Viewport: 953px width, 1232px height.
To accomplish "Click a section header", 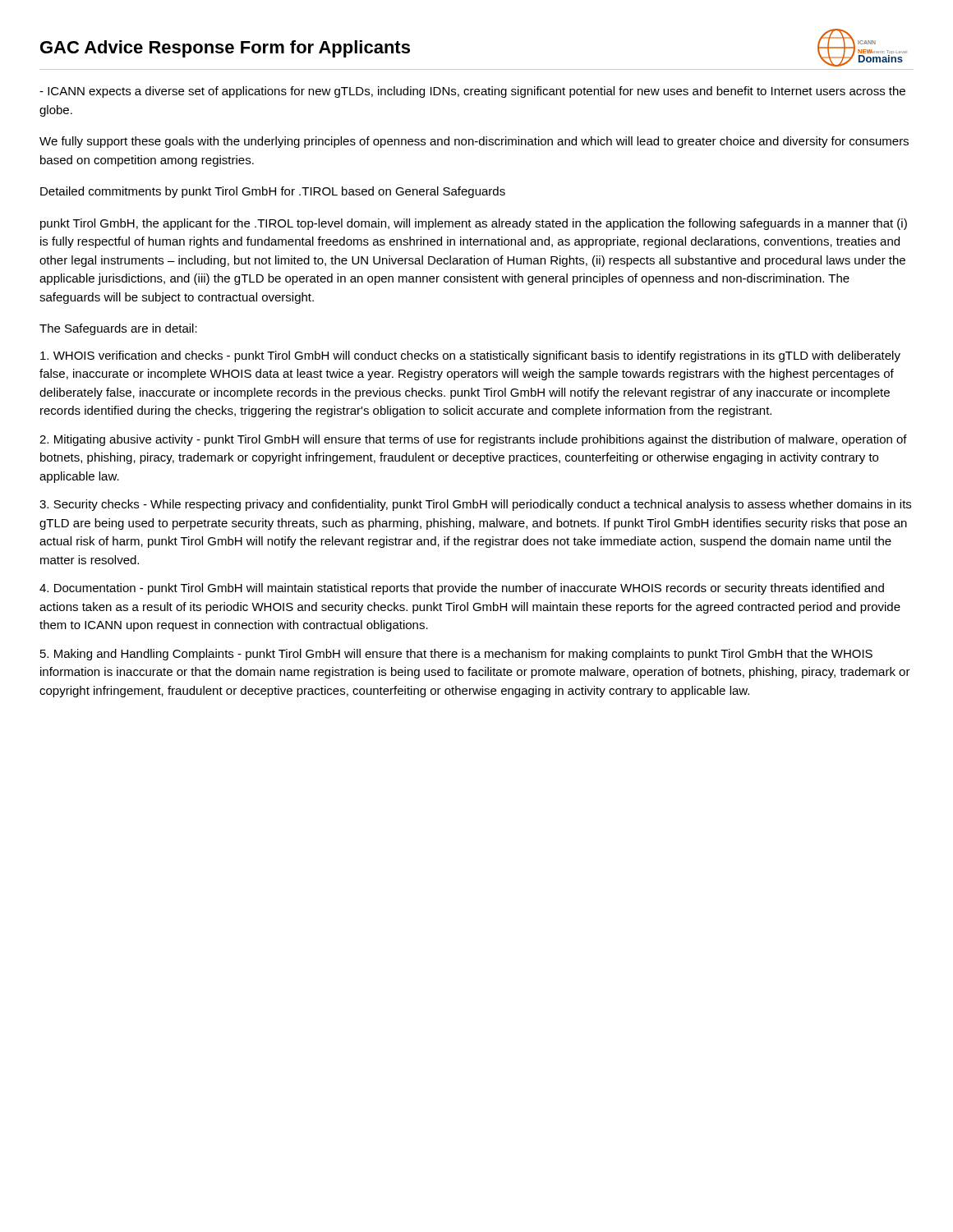I will point(119,328).
